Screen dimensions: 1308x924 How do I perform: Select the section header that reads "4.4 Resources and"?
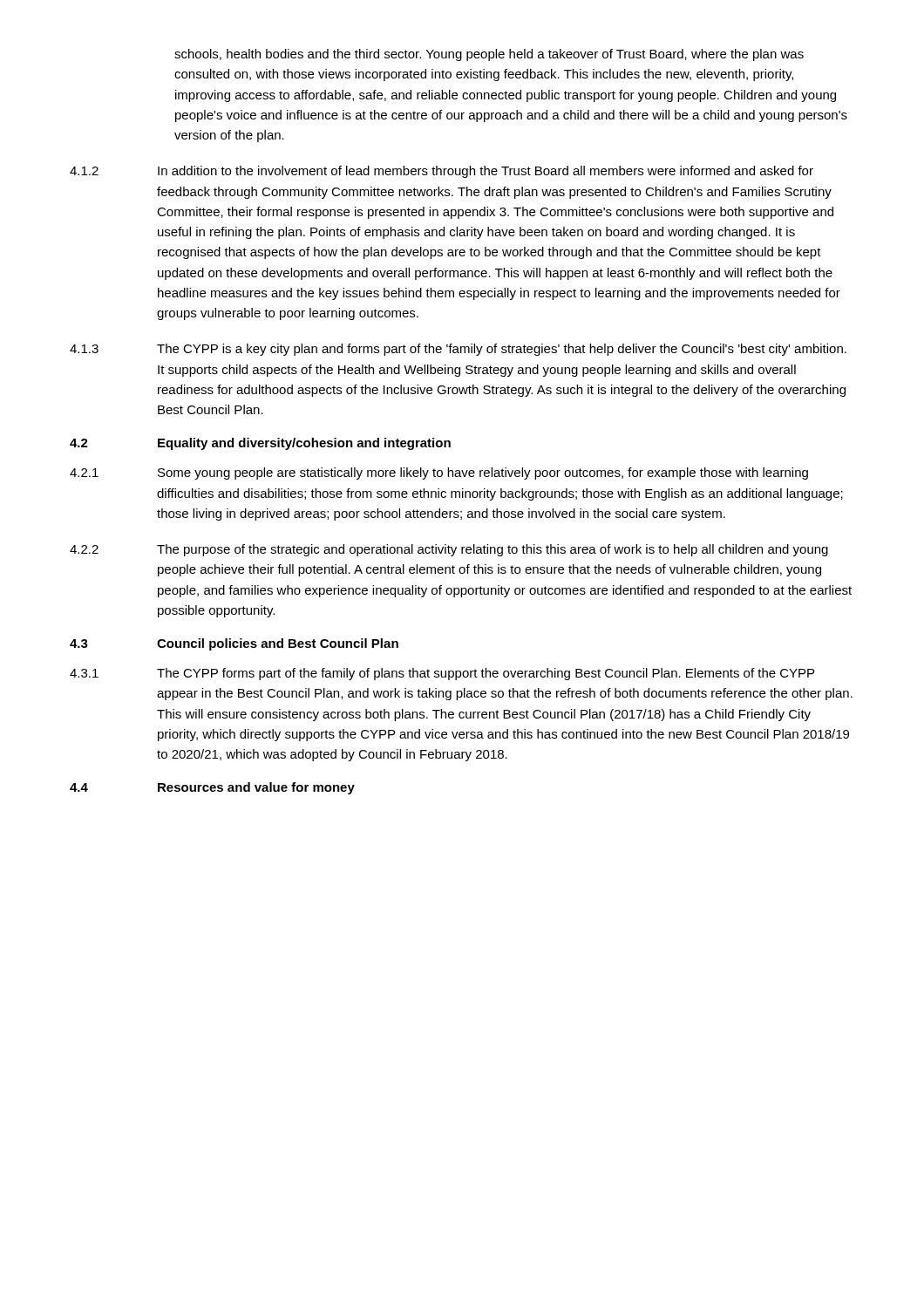212,788
